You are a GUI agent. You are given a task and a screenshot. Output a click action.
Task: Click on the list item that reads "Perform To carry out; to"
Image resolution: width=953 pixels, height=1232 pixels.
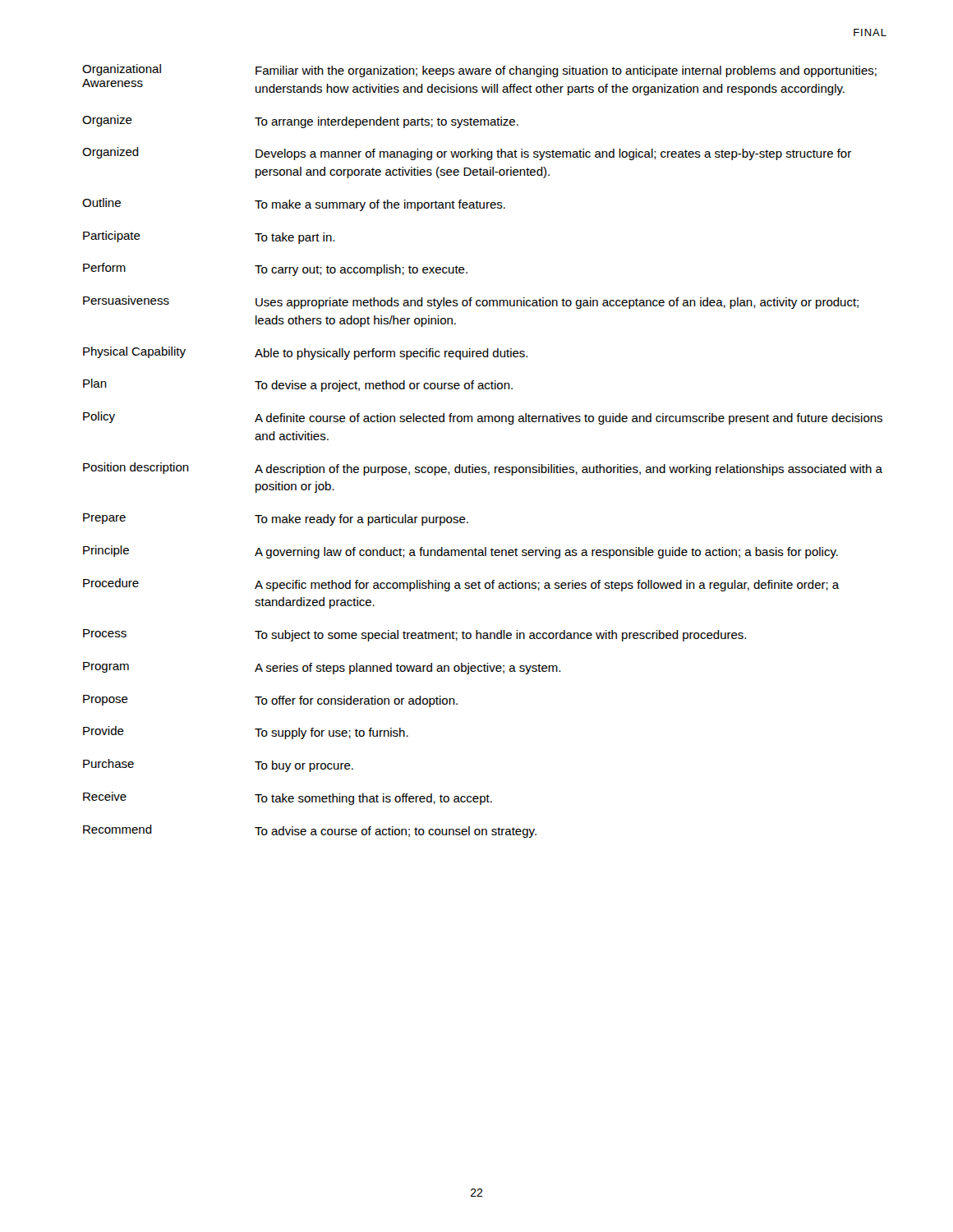click(x=275, y=269)
